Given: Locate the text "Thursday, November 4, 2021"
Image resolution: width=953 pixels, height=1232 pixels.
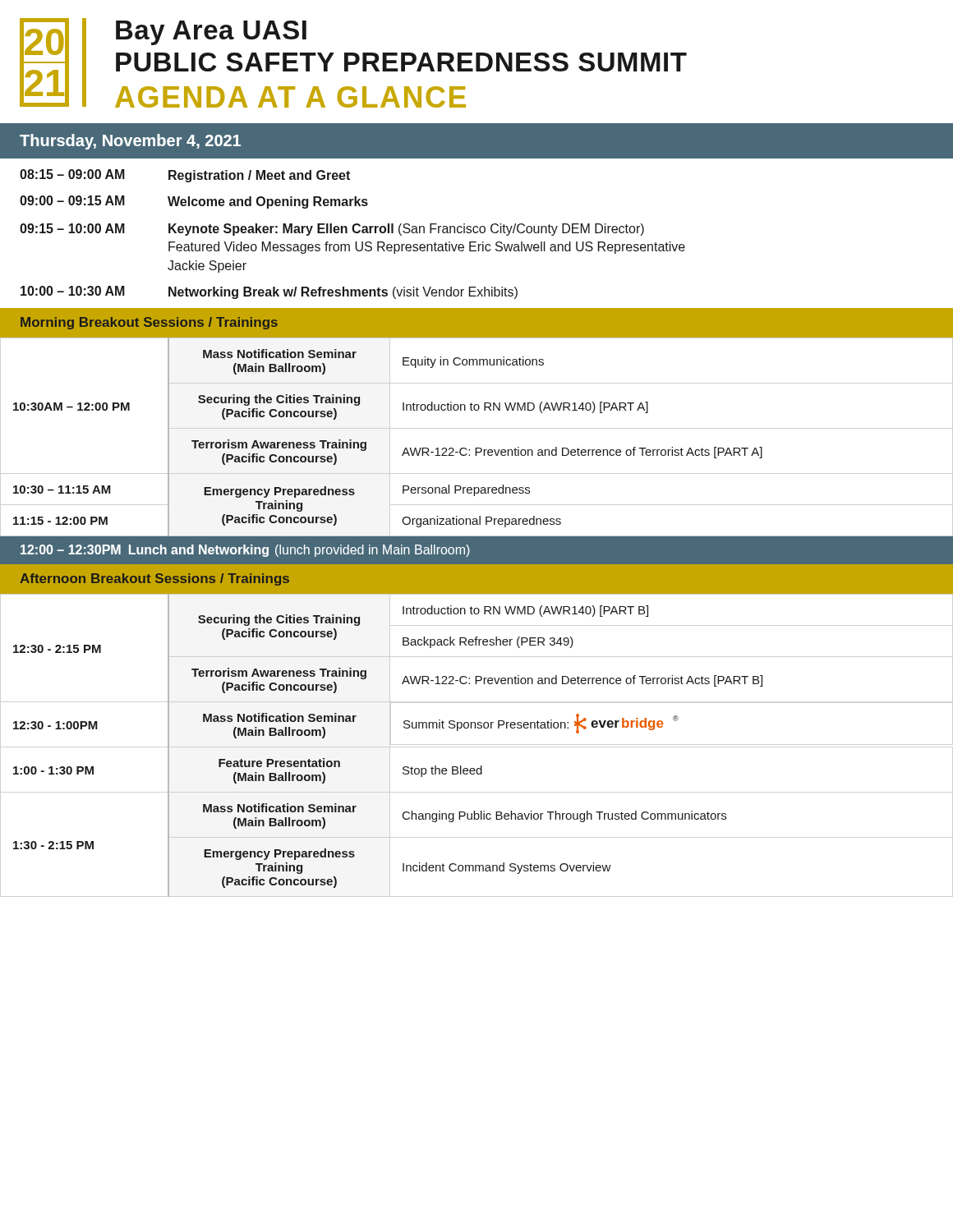Looking at the screenshot, I should coord(131,141).
